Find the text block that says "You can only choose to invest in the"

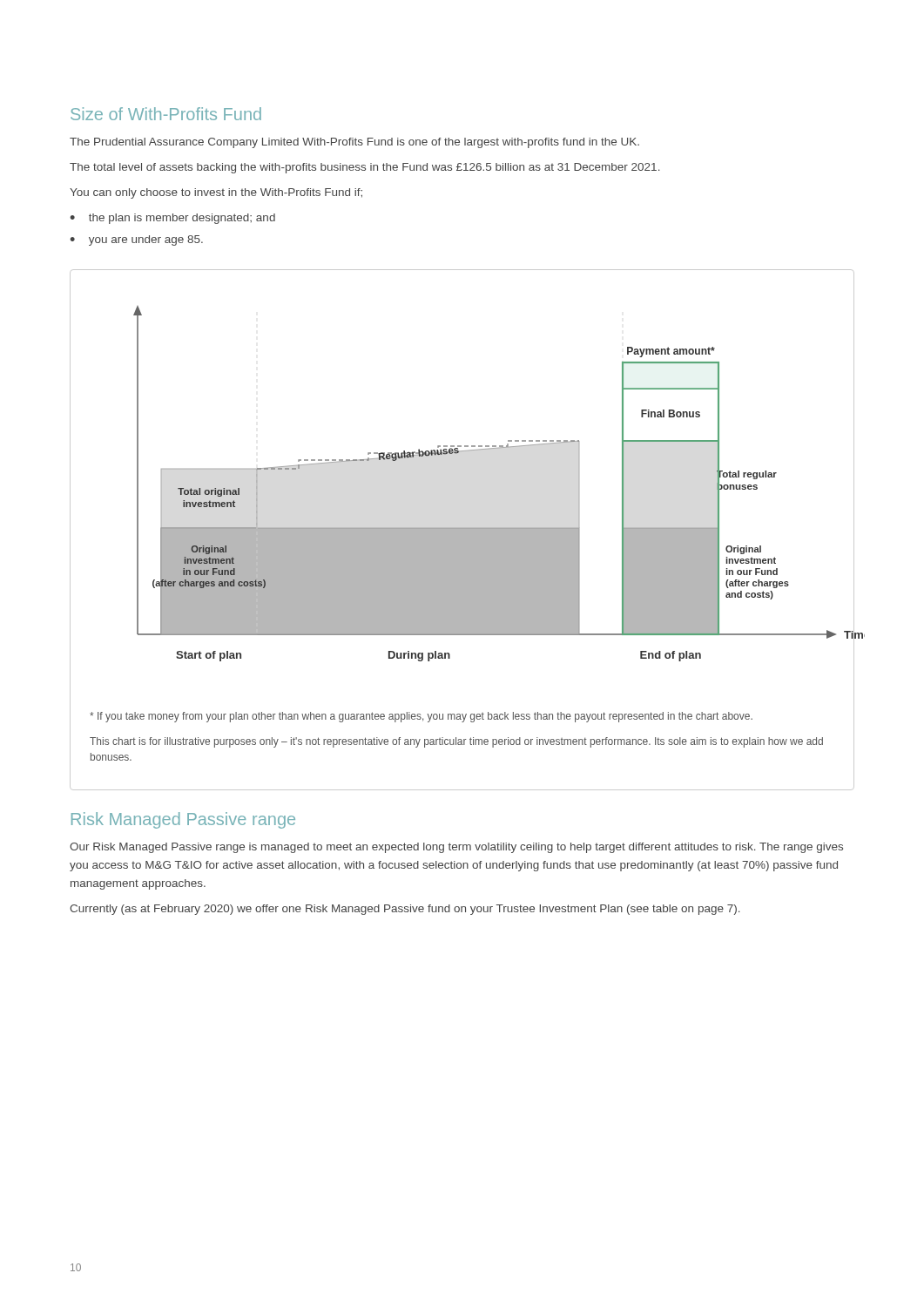216,193
